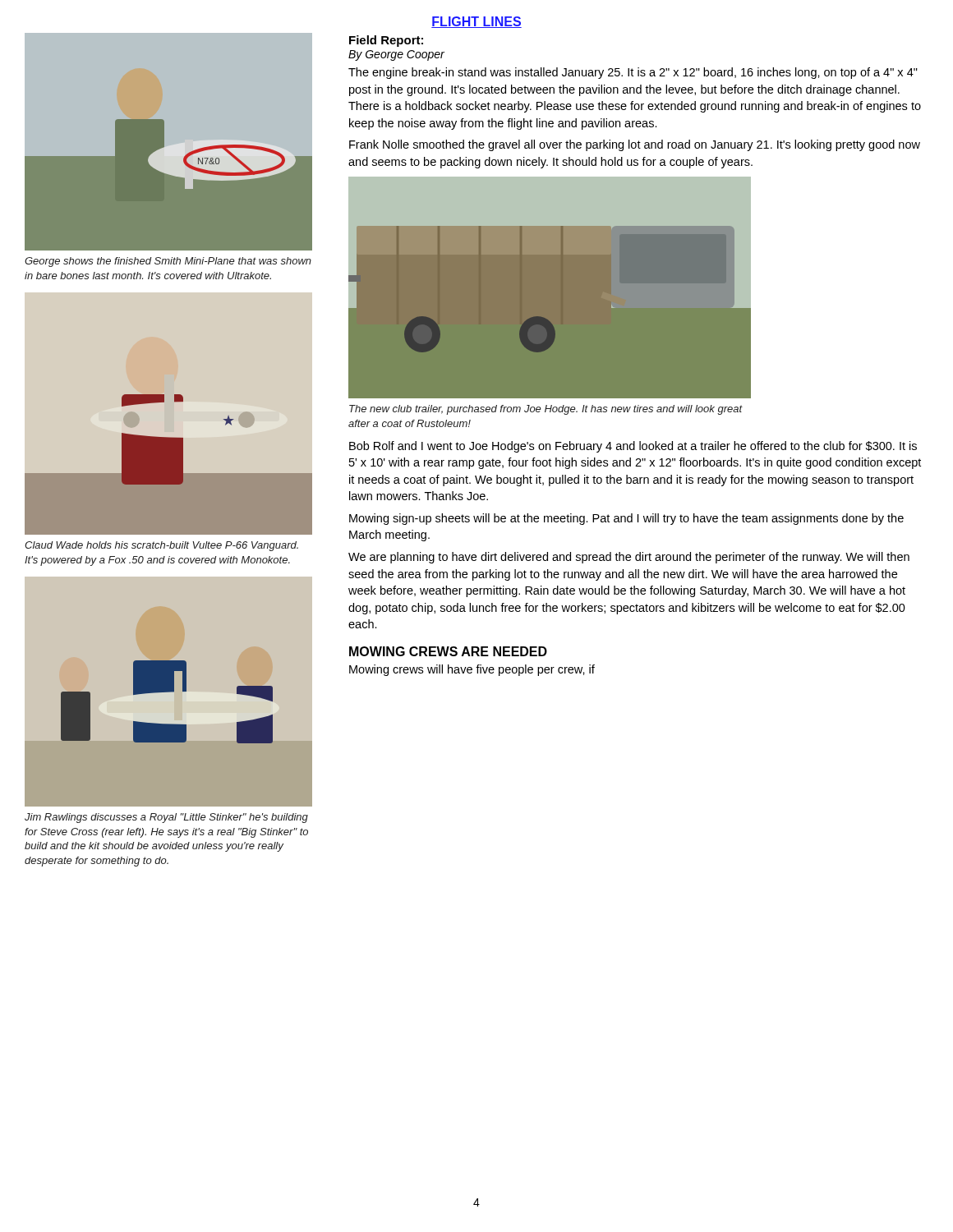Screen dimensions: 1232x953
Task: Navigate to the element starting "Frank Nolle smoothed the"
Action: click(634, 153)
